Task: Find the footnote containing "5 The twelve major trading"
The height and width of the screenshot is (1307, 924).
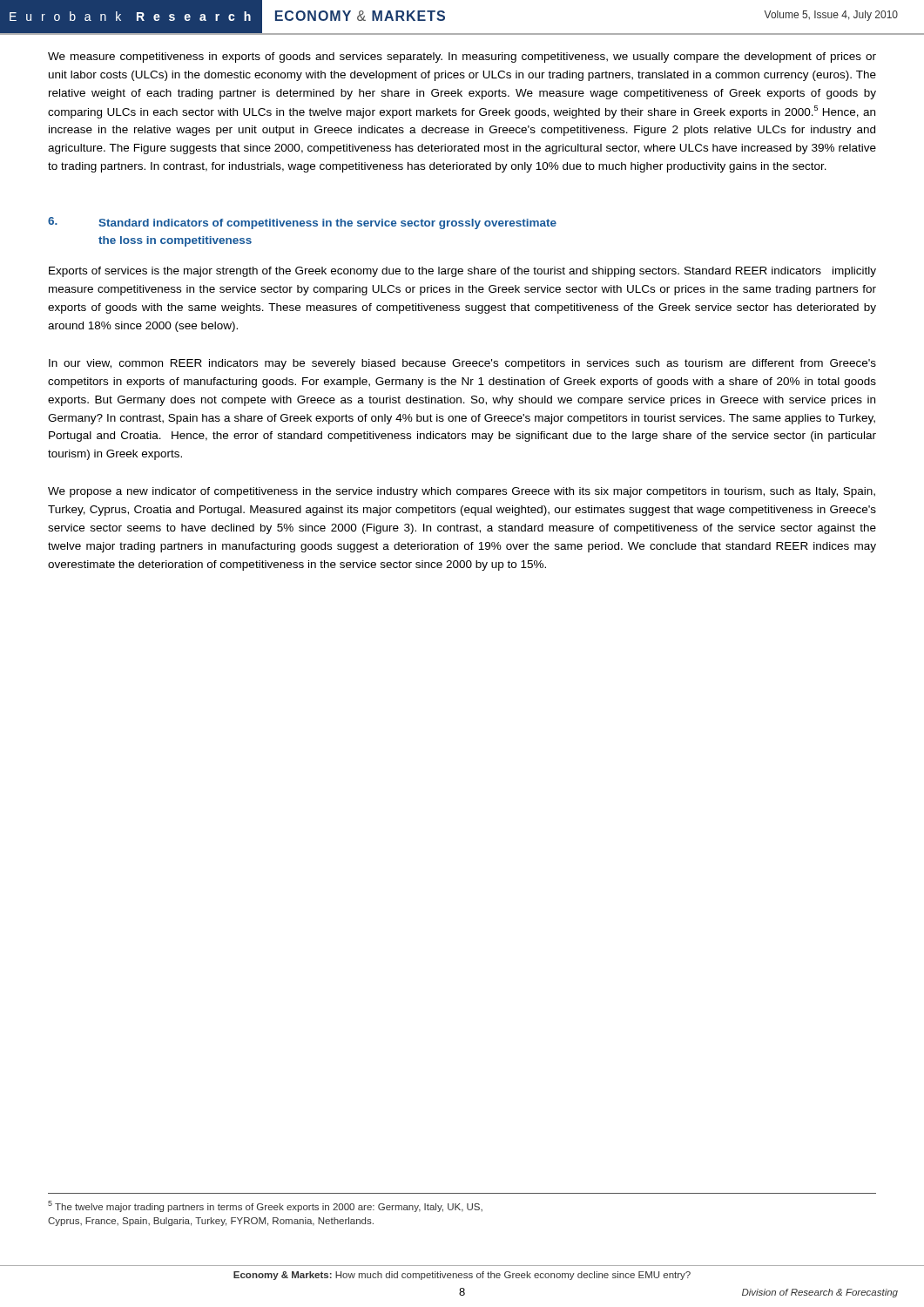Action: tap(462, 1213)
